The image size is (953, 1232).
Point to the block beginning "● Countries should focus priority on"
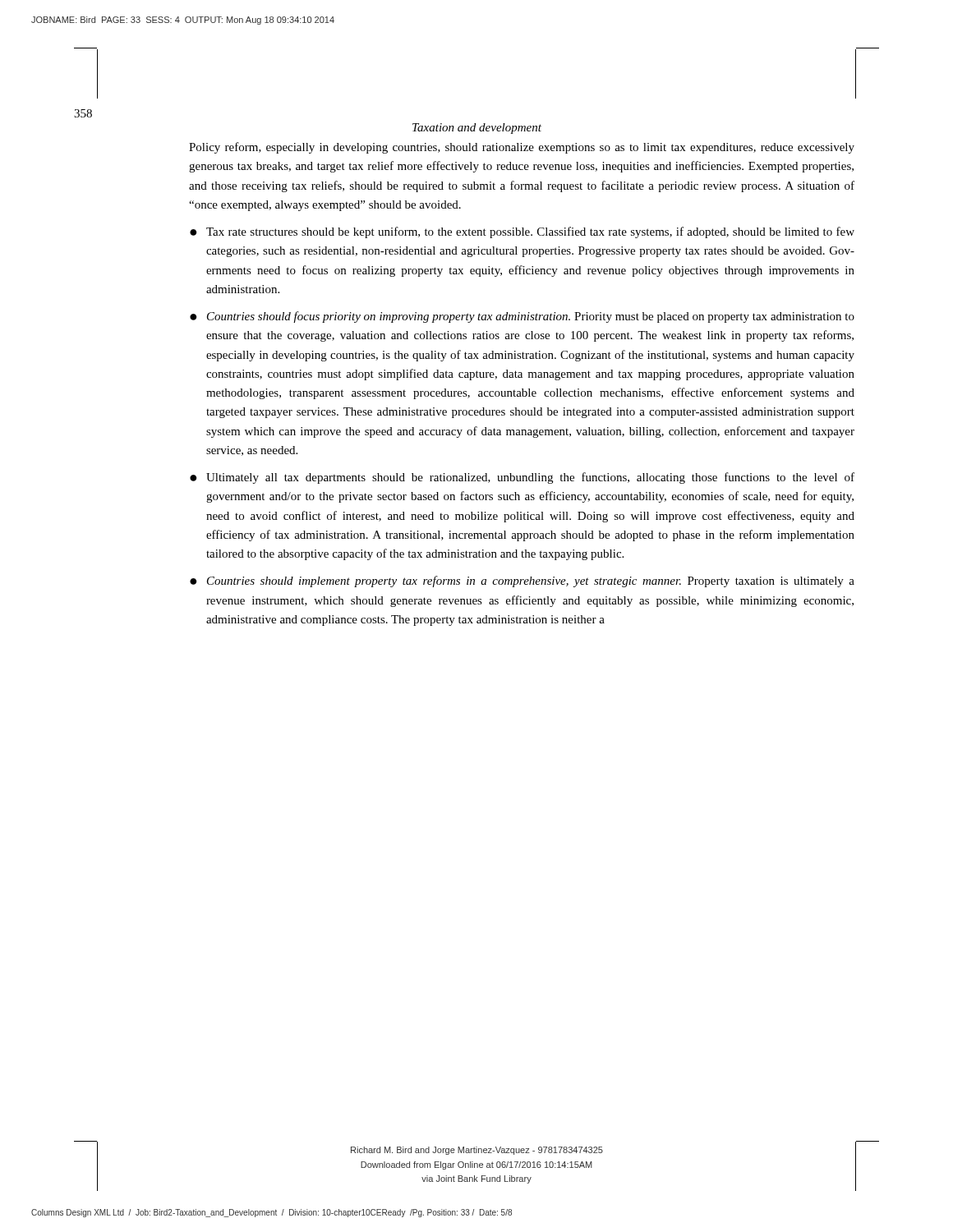click(522, 384)
